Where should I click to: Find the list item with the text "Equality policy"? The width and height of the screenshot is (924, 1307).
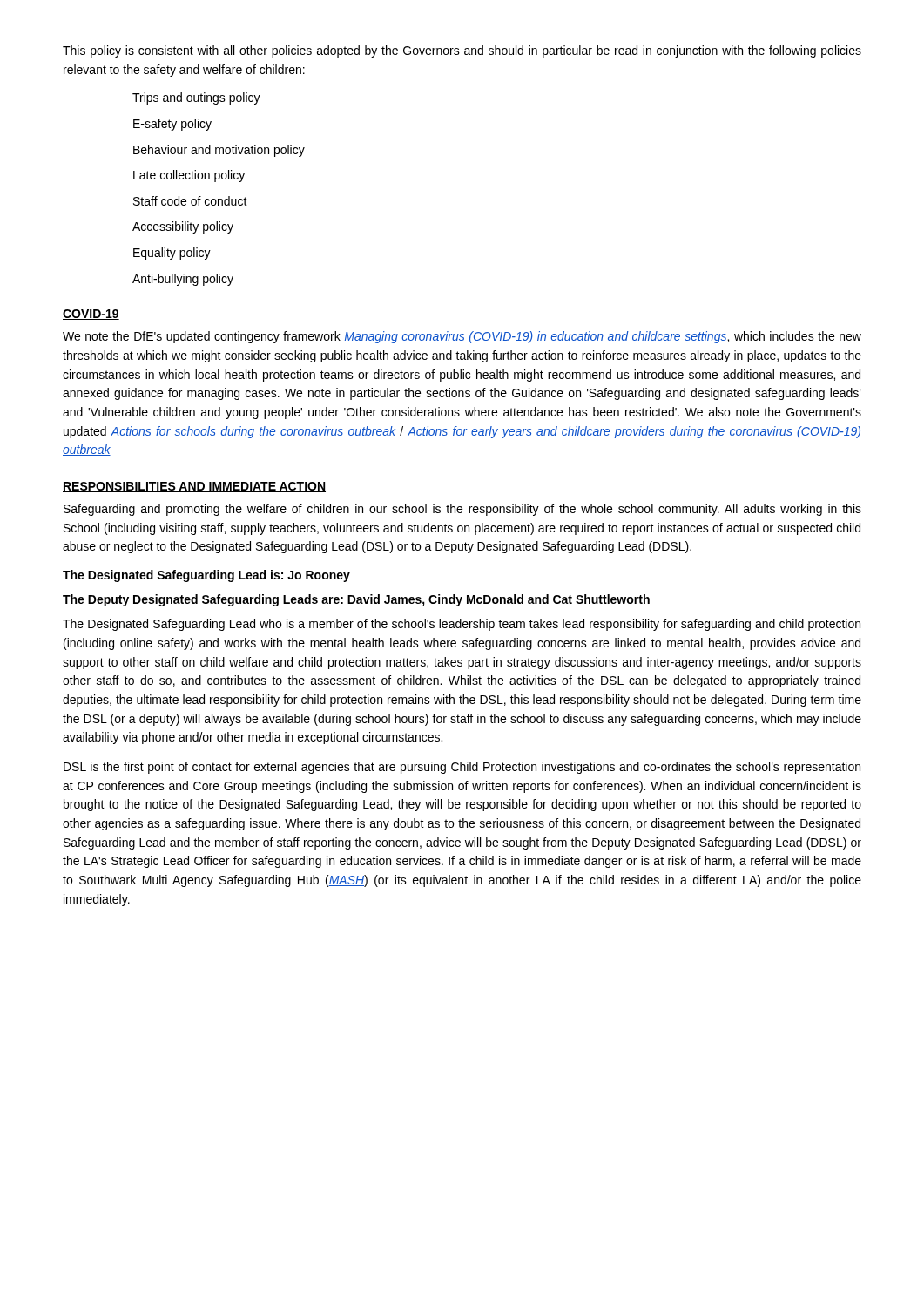click(171, 253)
